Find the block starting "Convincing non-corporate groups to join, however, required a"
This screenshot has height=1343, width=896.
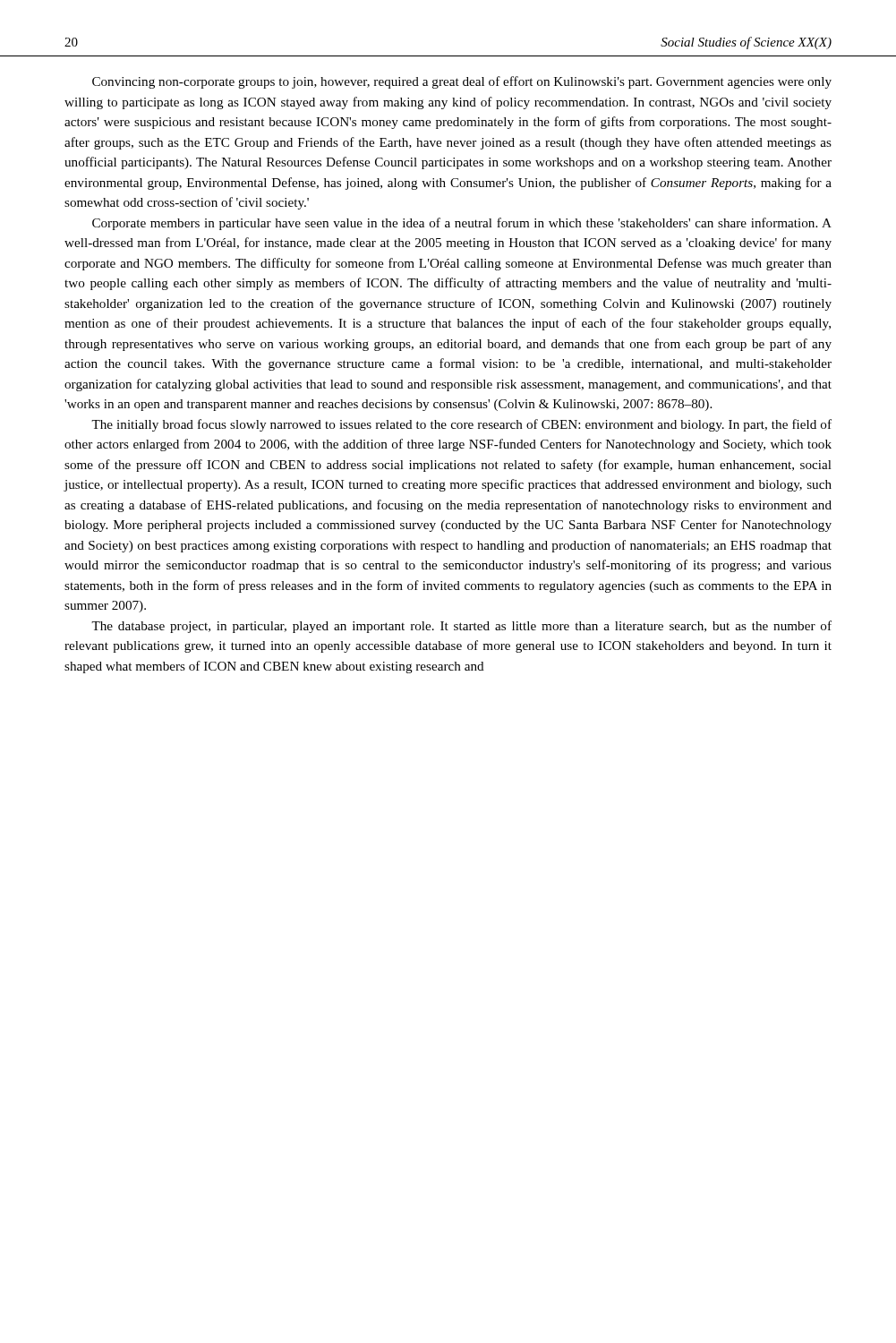click(448, 142)
